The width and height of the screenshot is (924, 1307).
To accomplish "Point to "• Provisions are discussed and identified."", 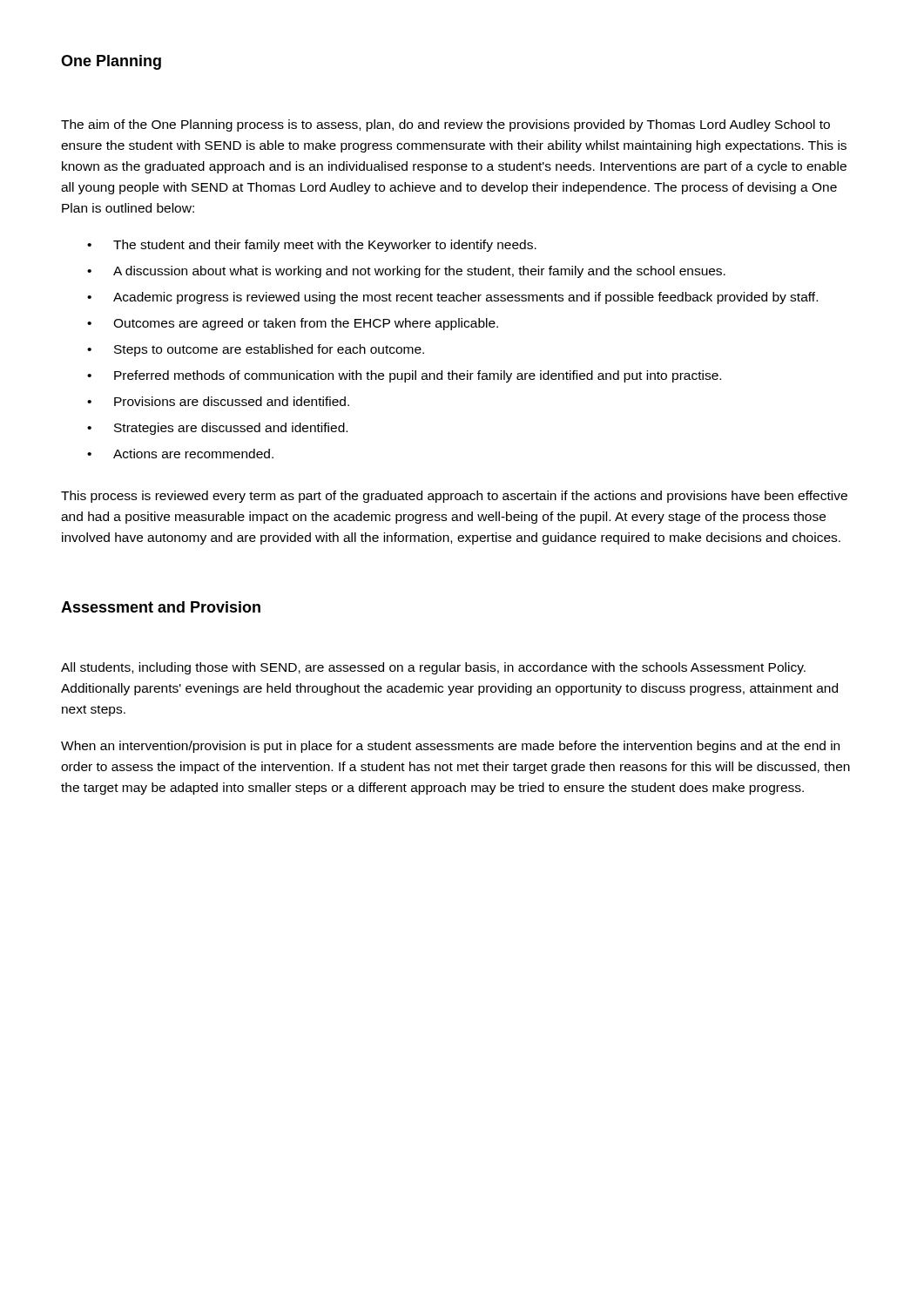I will pos(219,402).
